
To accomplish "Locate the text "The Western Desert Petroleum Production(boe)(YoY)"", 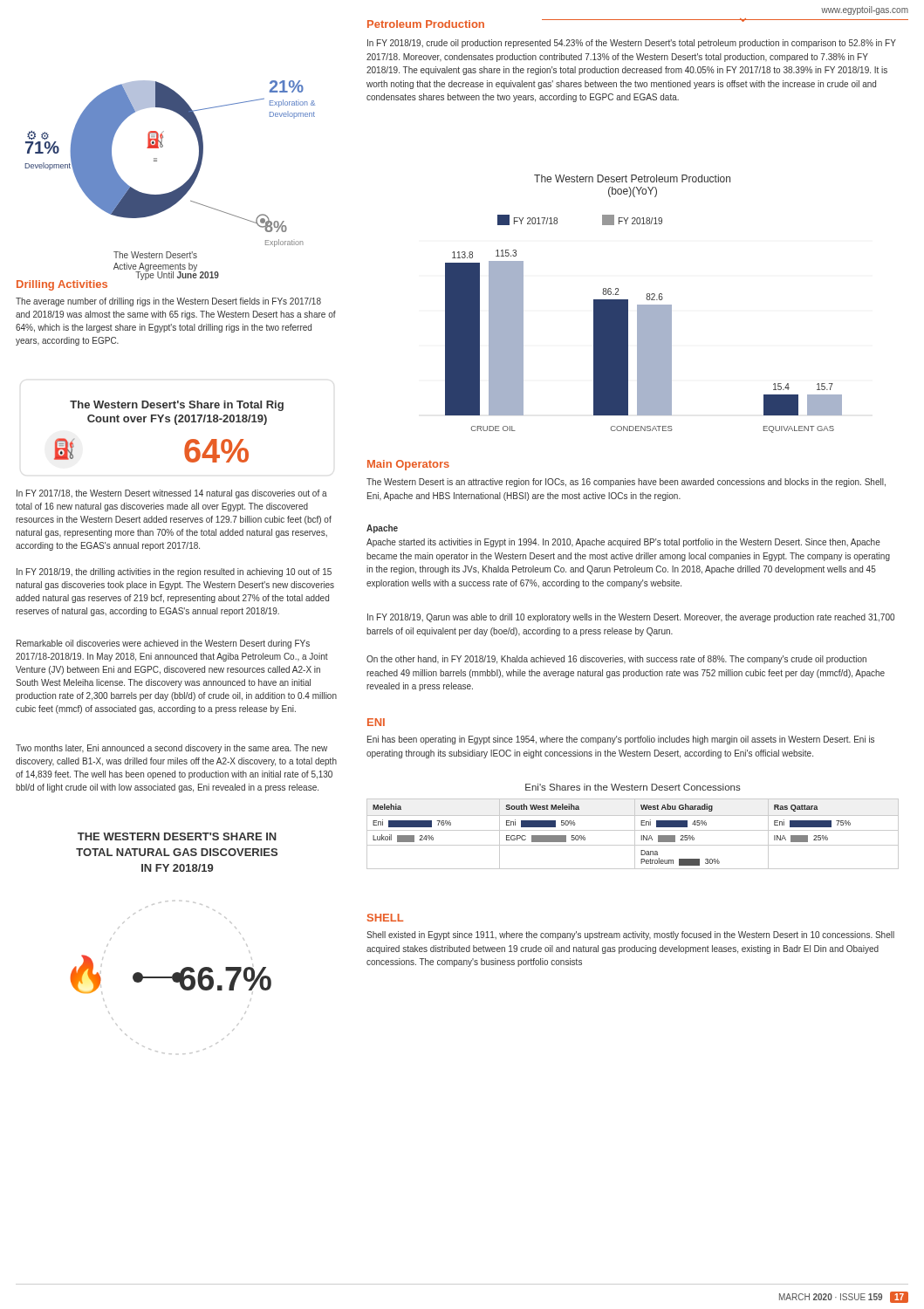I will (x=633, y=185).
